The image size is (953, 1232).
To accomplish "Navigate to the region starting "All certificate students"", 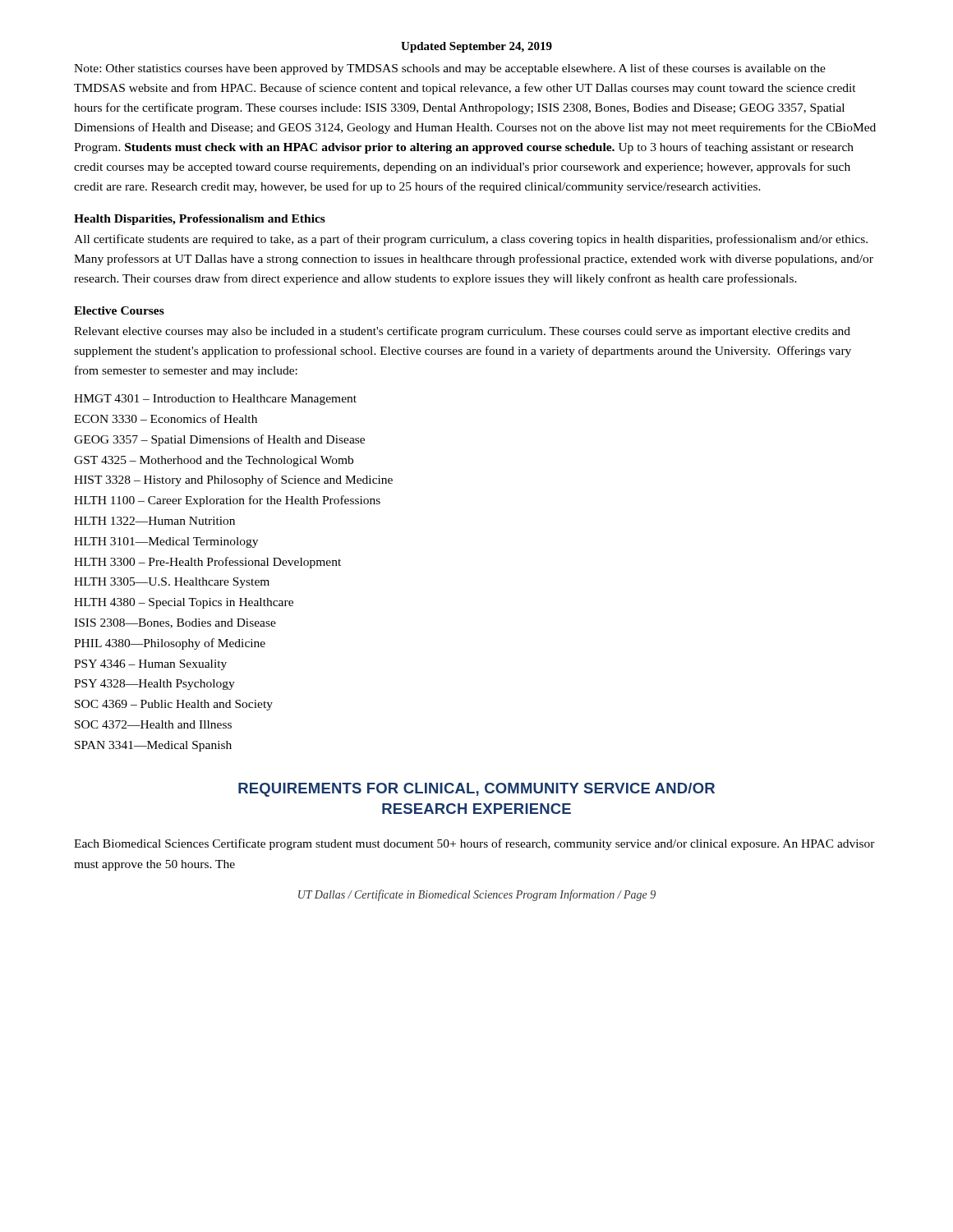I will click(474, 258).
